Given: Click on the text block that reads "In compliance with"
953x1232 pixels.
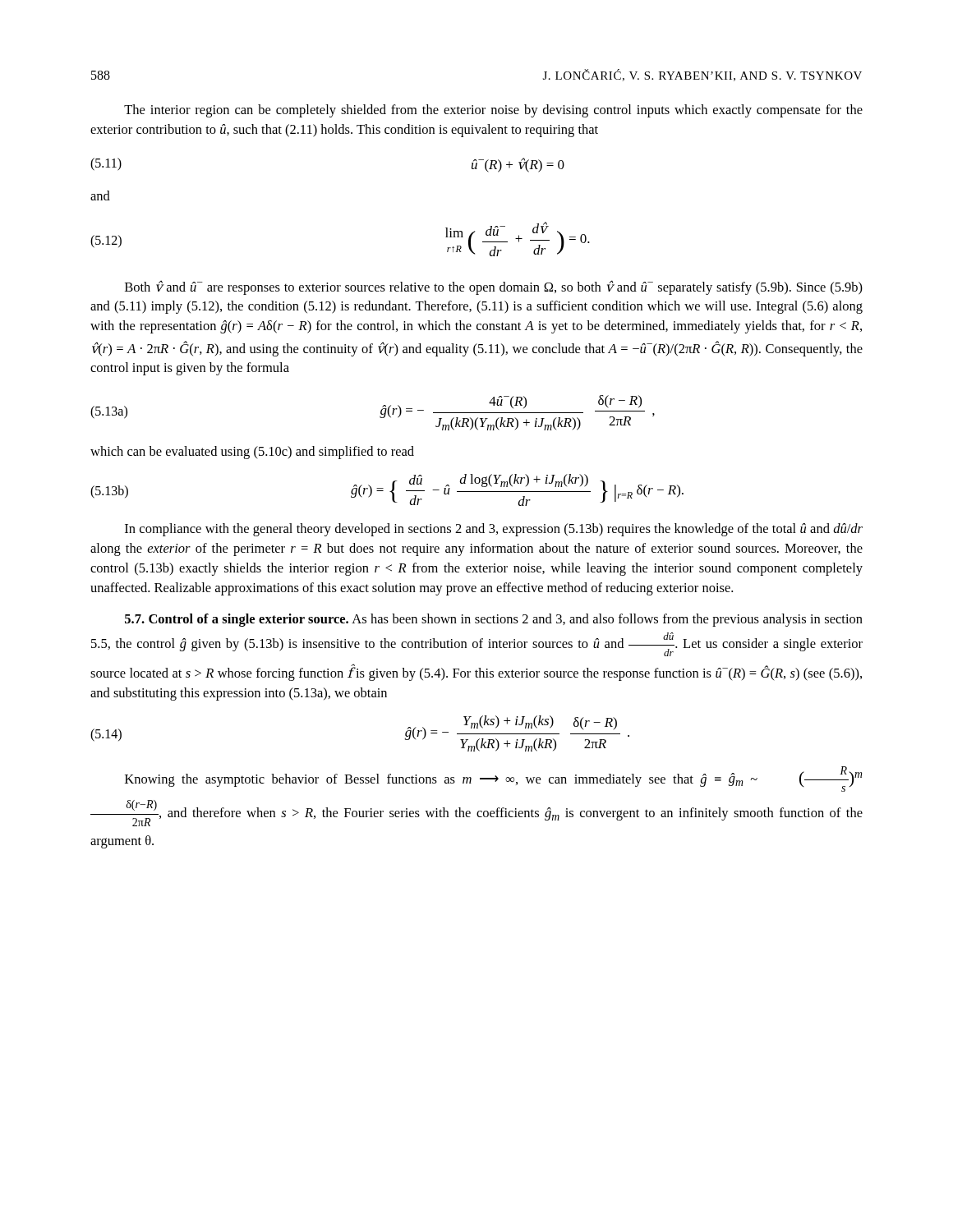Looking at the screenshot, I should 476,558.
